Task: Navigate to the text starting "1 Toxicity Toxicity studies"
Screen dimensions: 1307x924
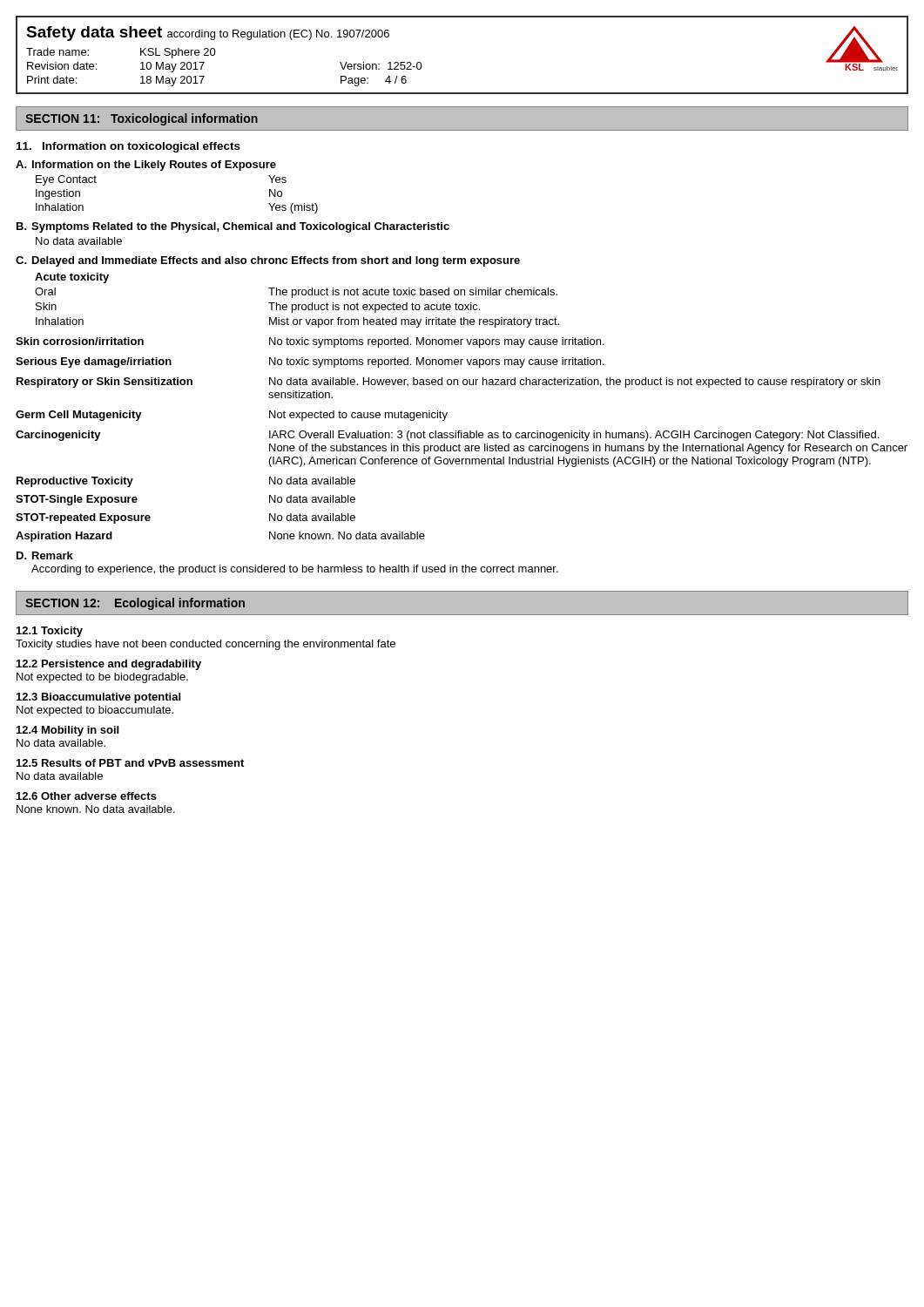Action: [x=50, y=632]
